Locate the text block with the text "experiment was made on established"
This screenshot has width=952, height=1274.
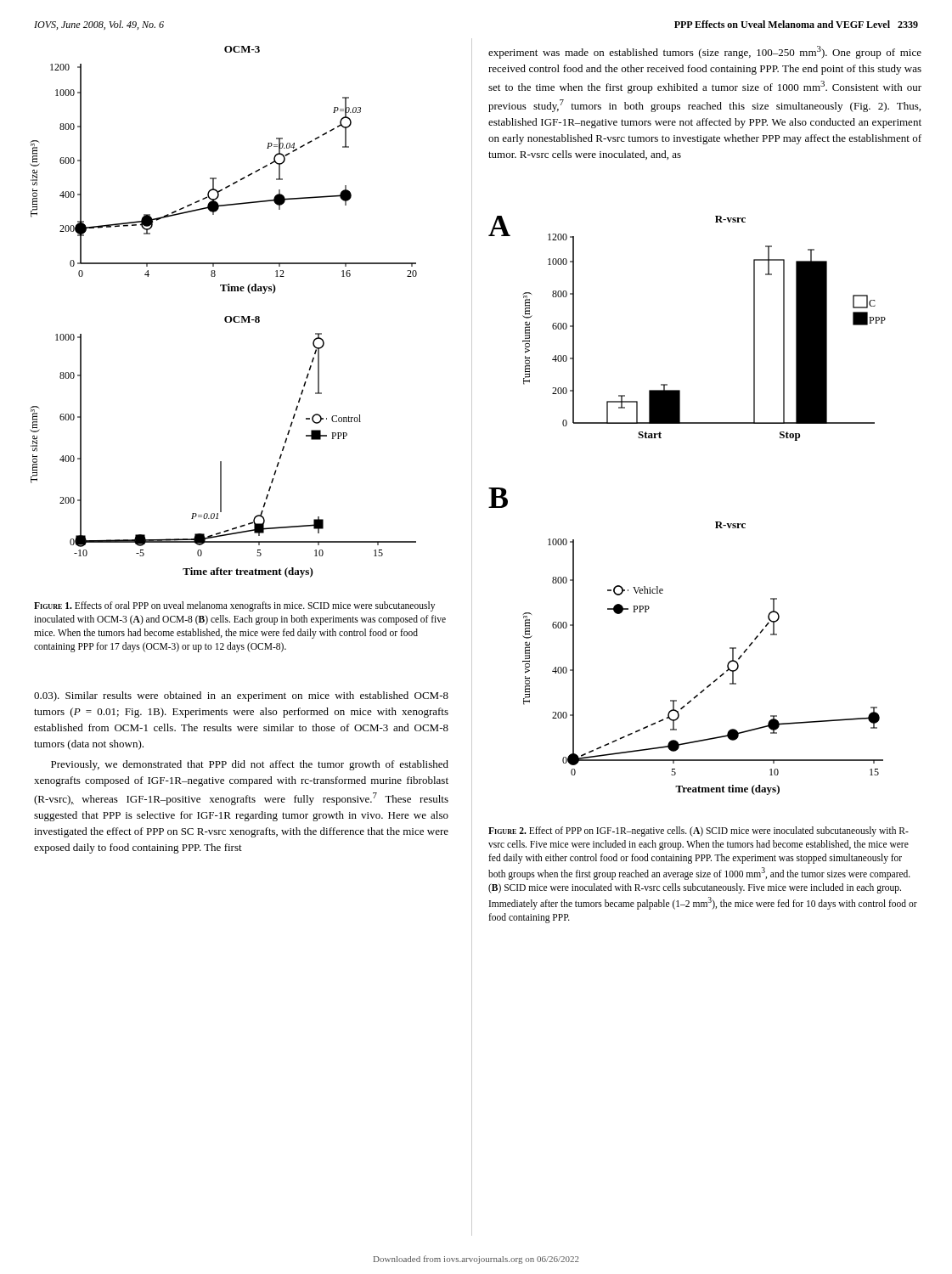705,103
